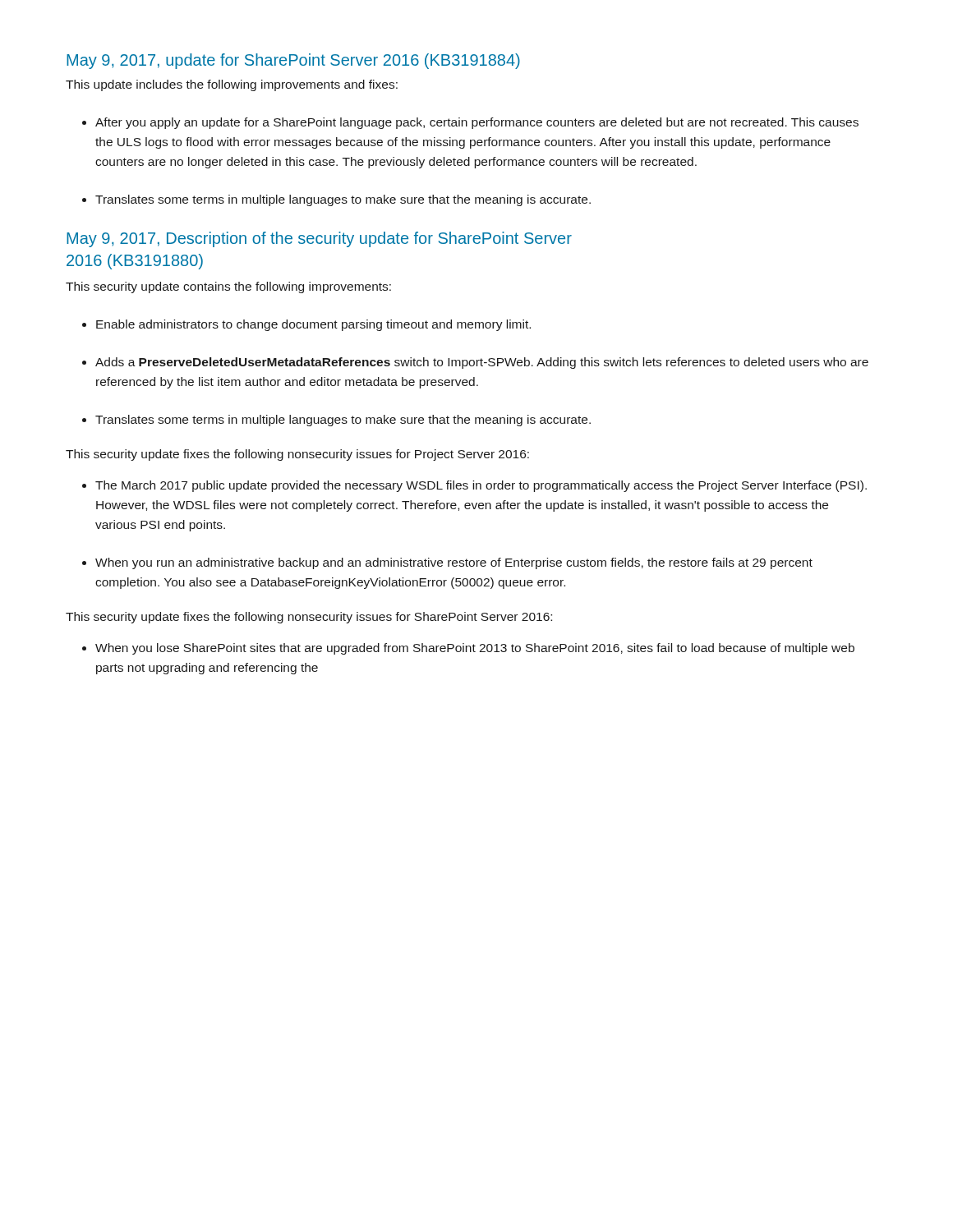Screen dimensions: 1232x953
Task: Point to the title beginning "May 9, 2017, Description of the"
Action: pyautogui.click(x=319, y=249)
